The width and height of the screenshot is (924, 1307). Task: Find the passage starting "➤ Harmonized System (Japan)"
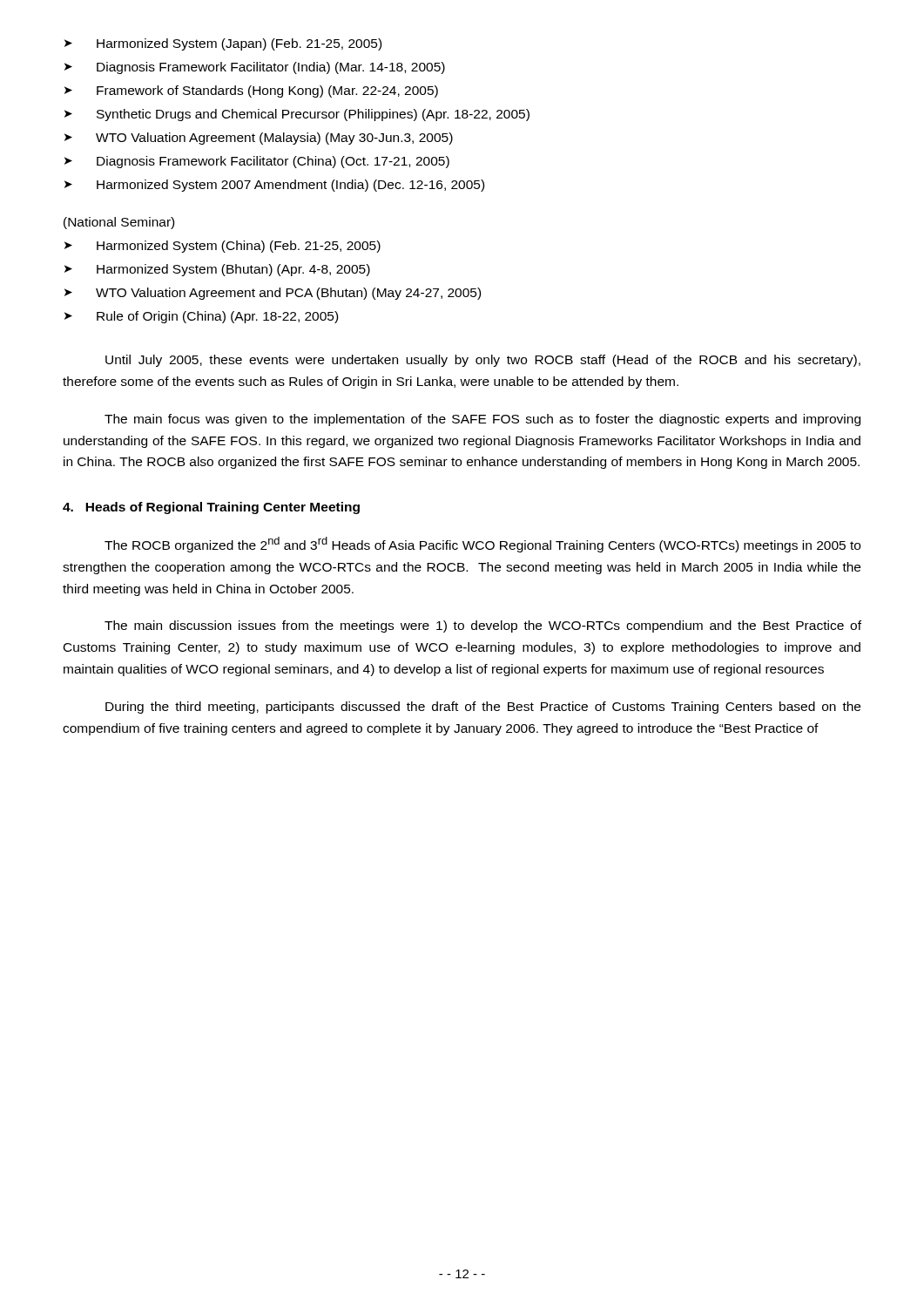223,44
